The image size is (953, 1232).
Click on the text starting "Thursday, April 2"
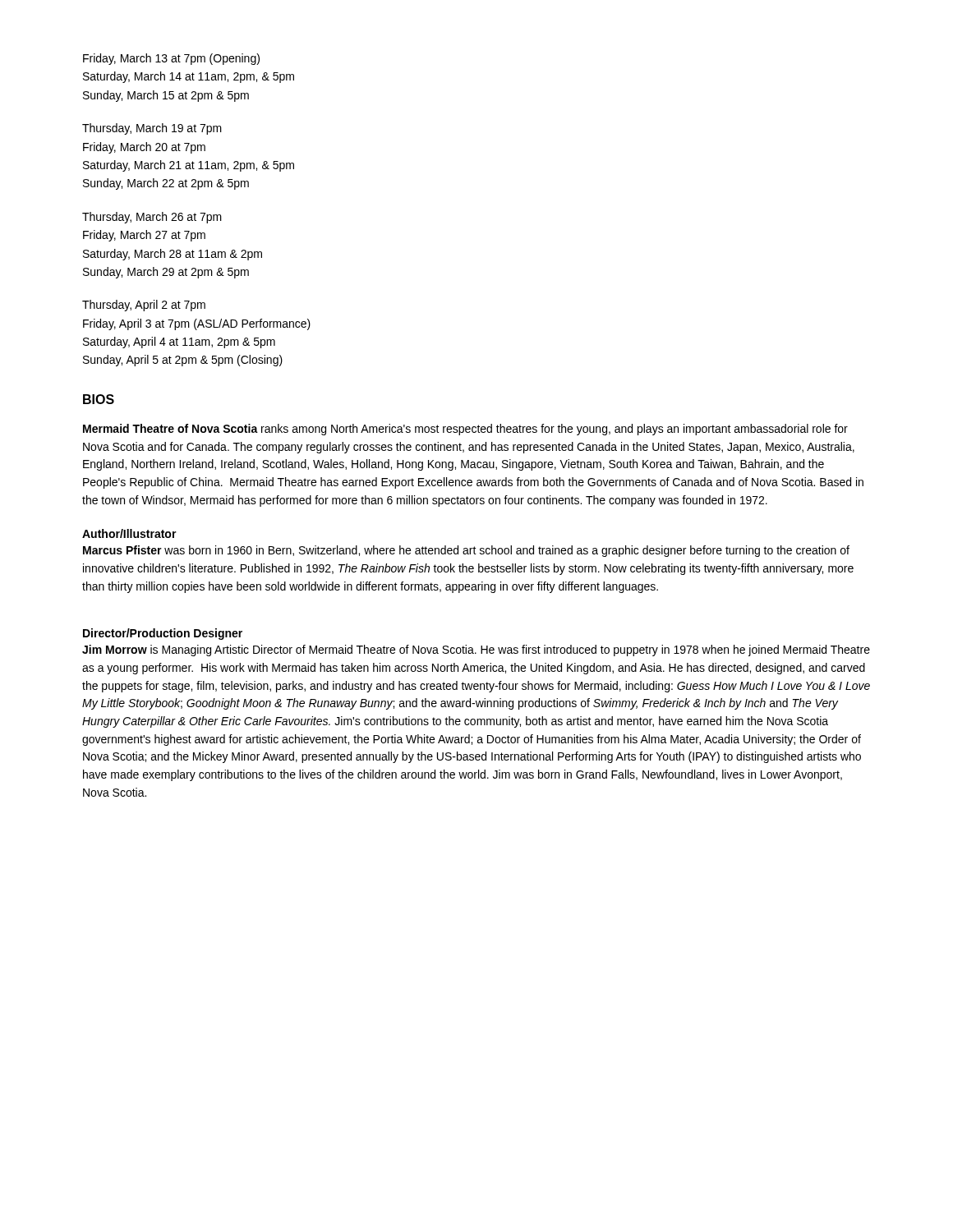(x=196, y=333)
